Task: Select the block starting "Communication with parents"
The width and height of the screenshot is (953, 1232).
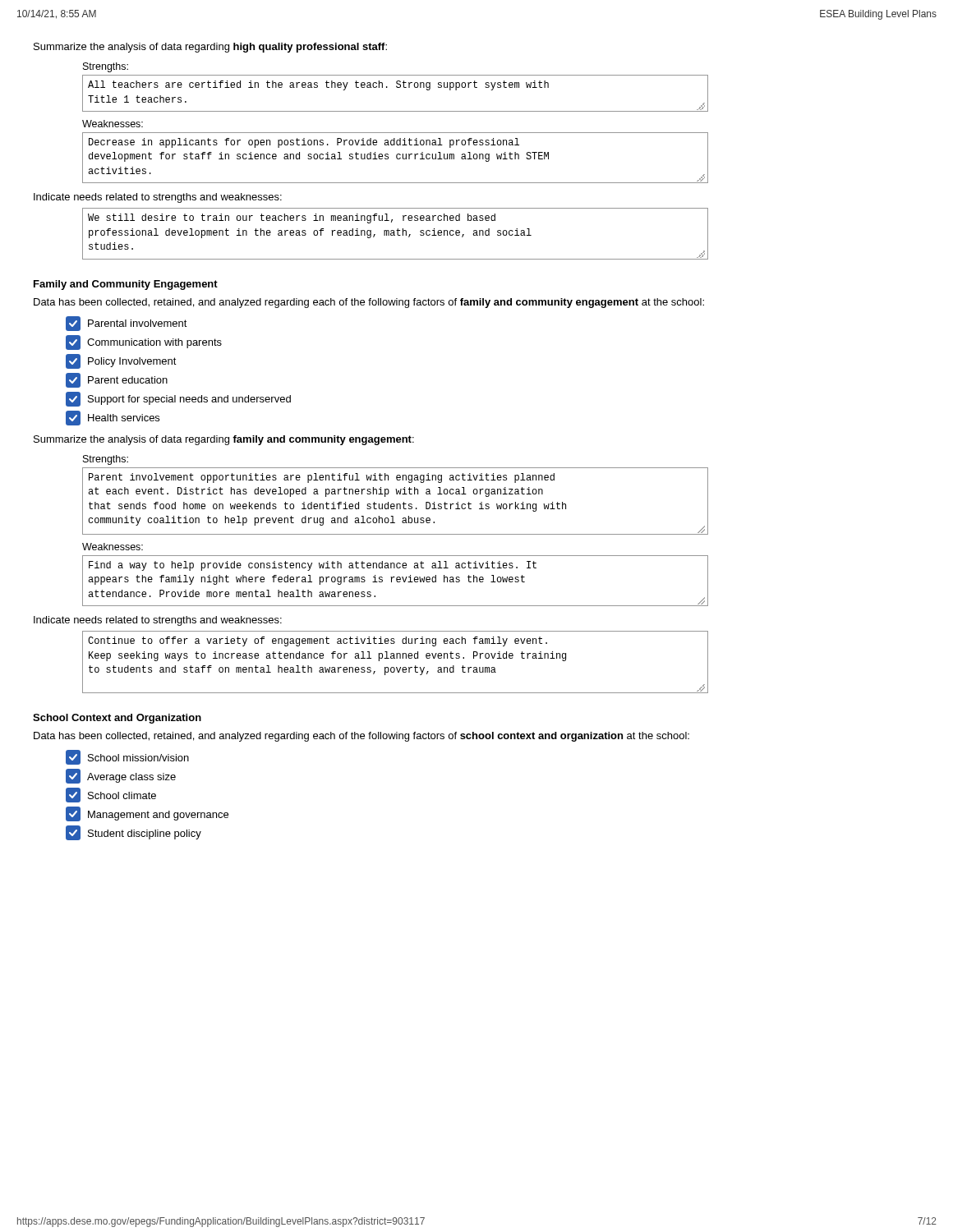Action: [x=144, y=342]
